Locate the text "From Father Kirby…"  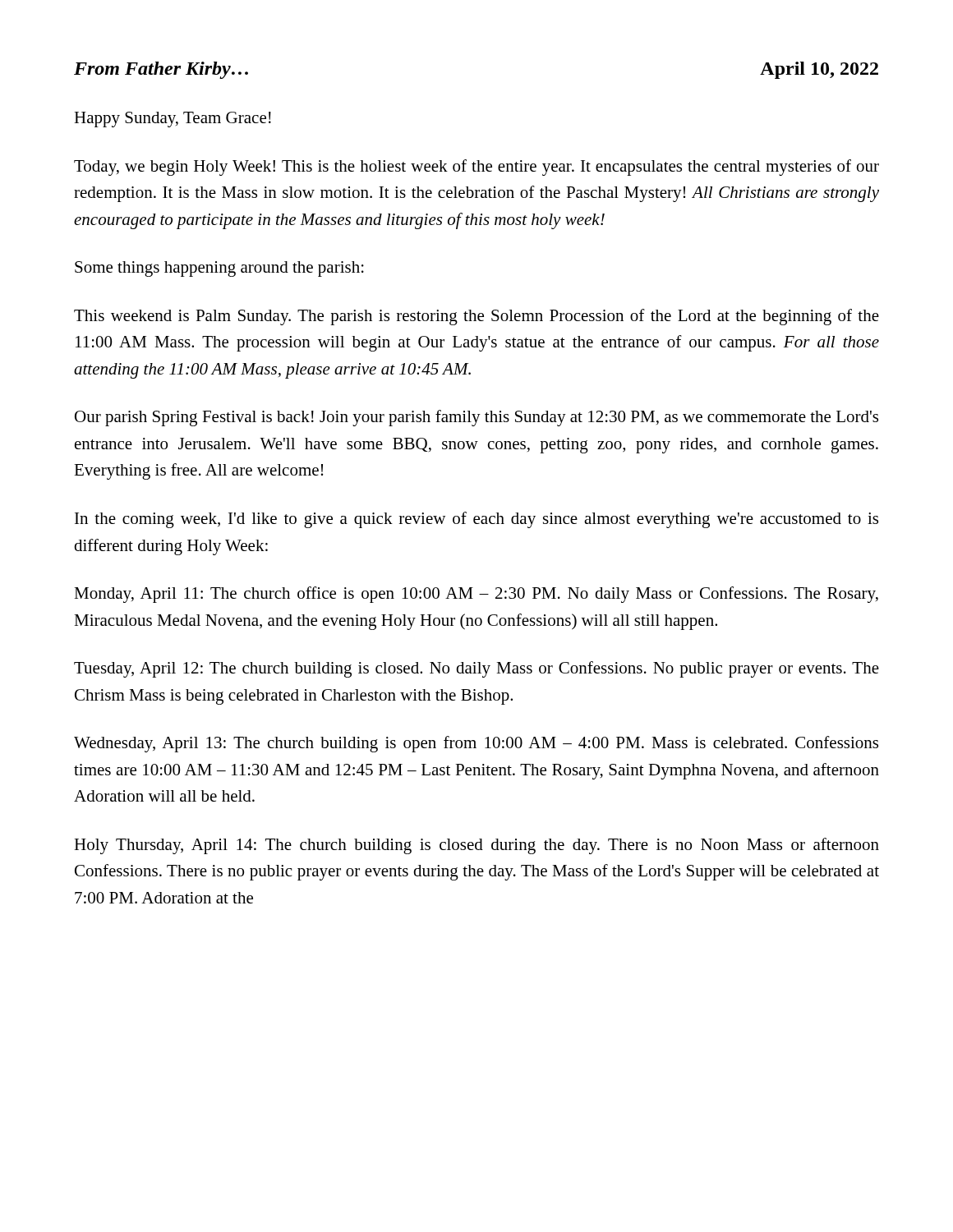(x=162, y=68)
